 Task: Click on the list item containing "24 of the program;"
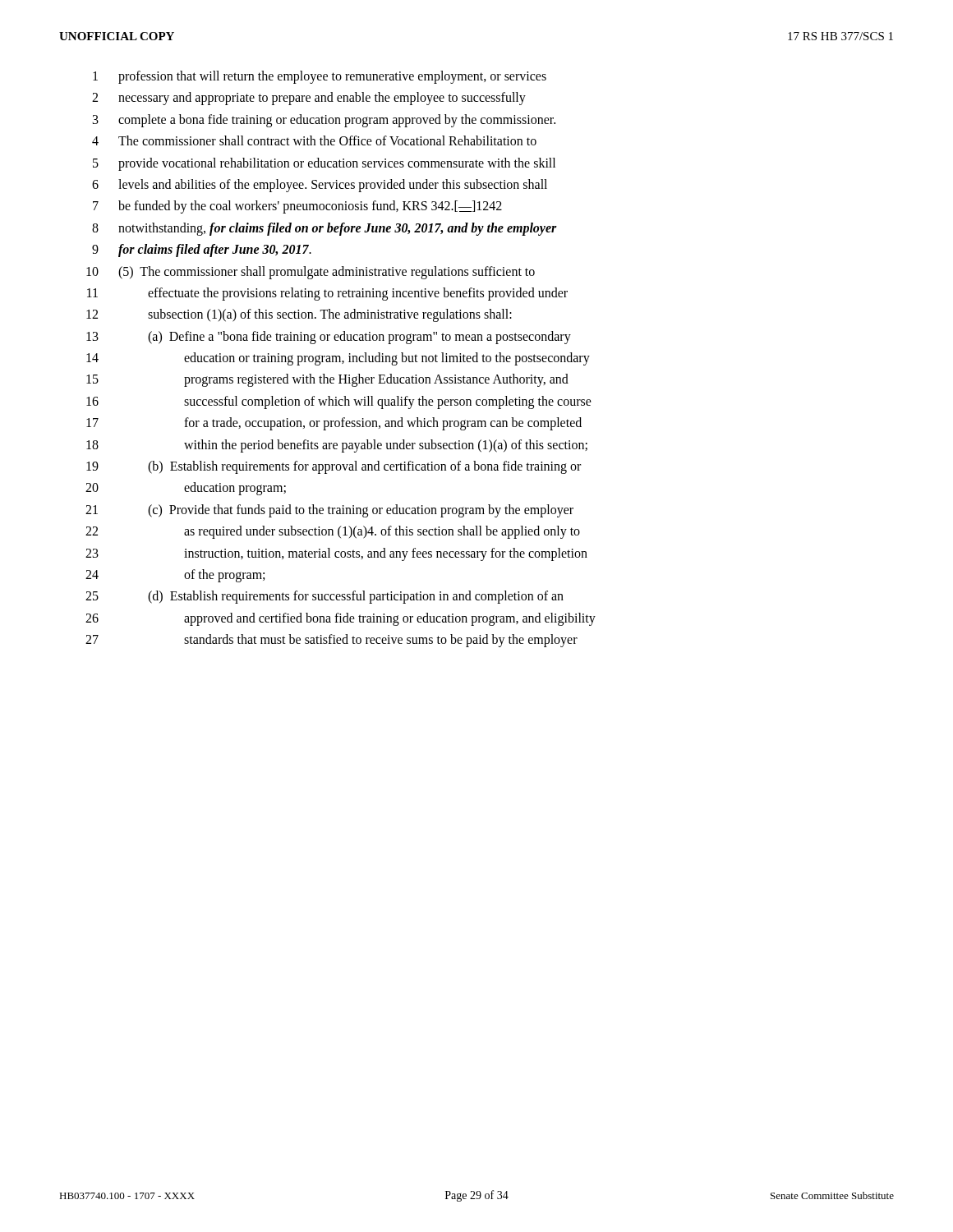click(95, 576)
